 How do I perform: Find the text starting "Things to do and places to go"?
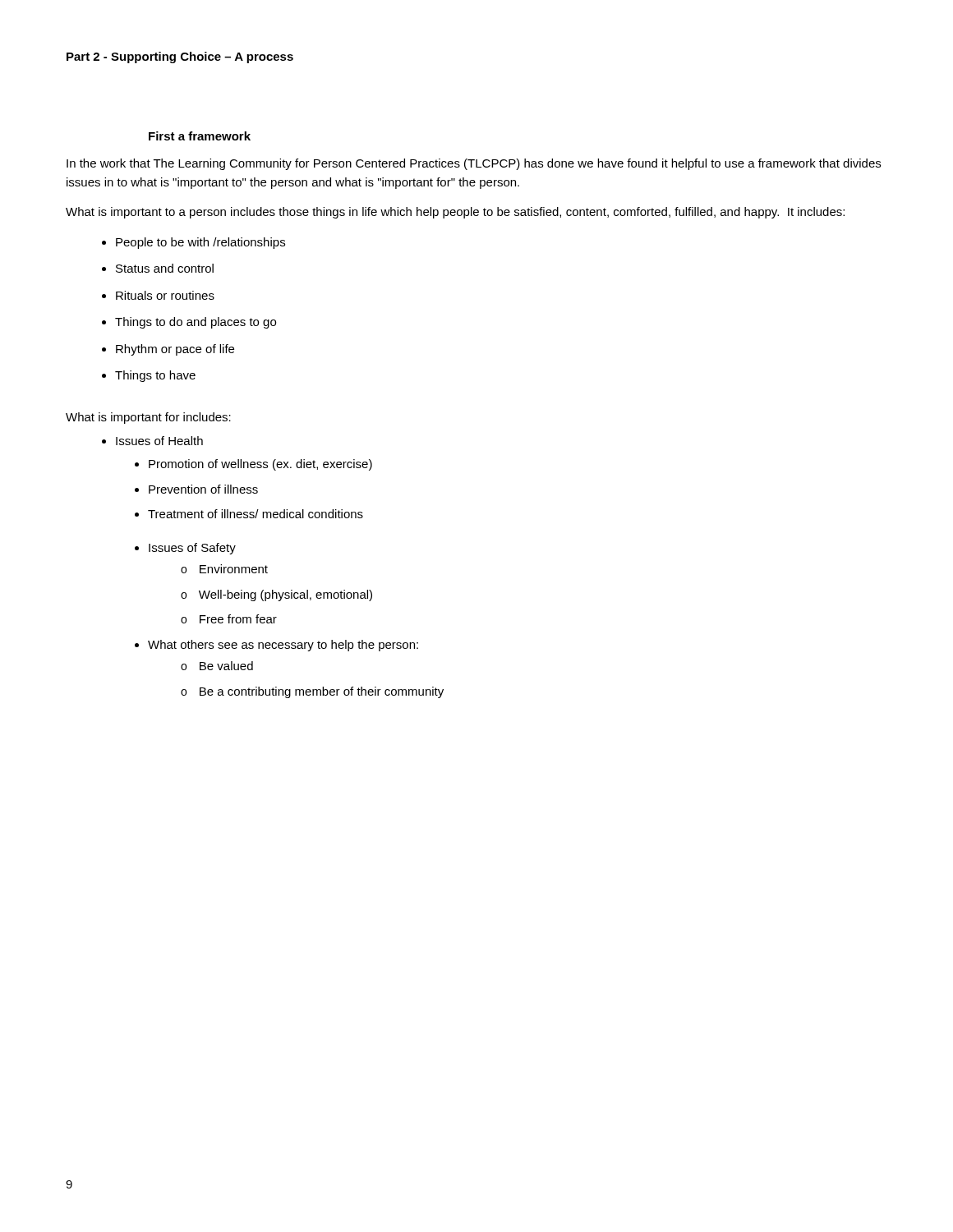point(196,322)
